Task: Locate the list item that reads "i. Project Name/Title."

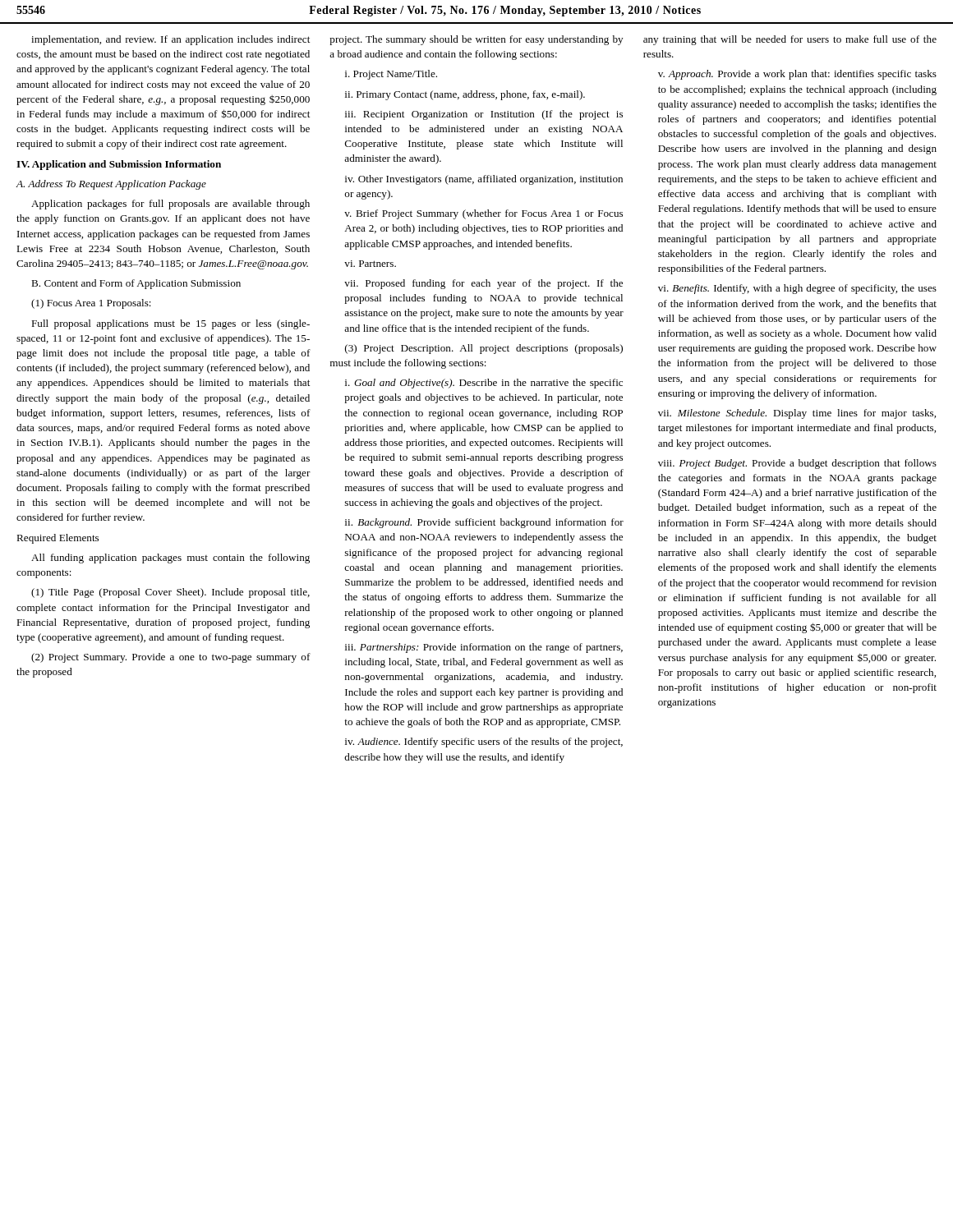Action: (x=391, y=75)
